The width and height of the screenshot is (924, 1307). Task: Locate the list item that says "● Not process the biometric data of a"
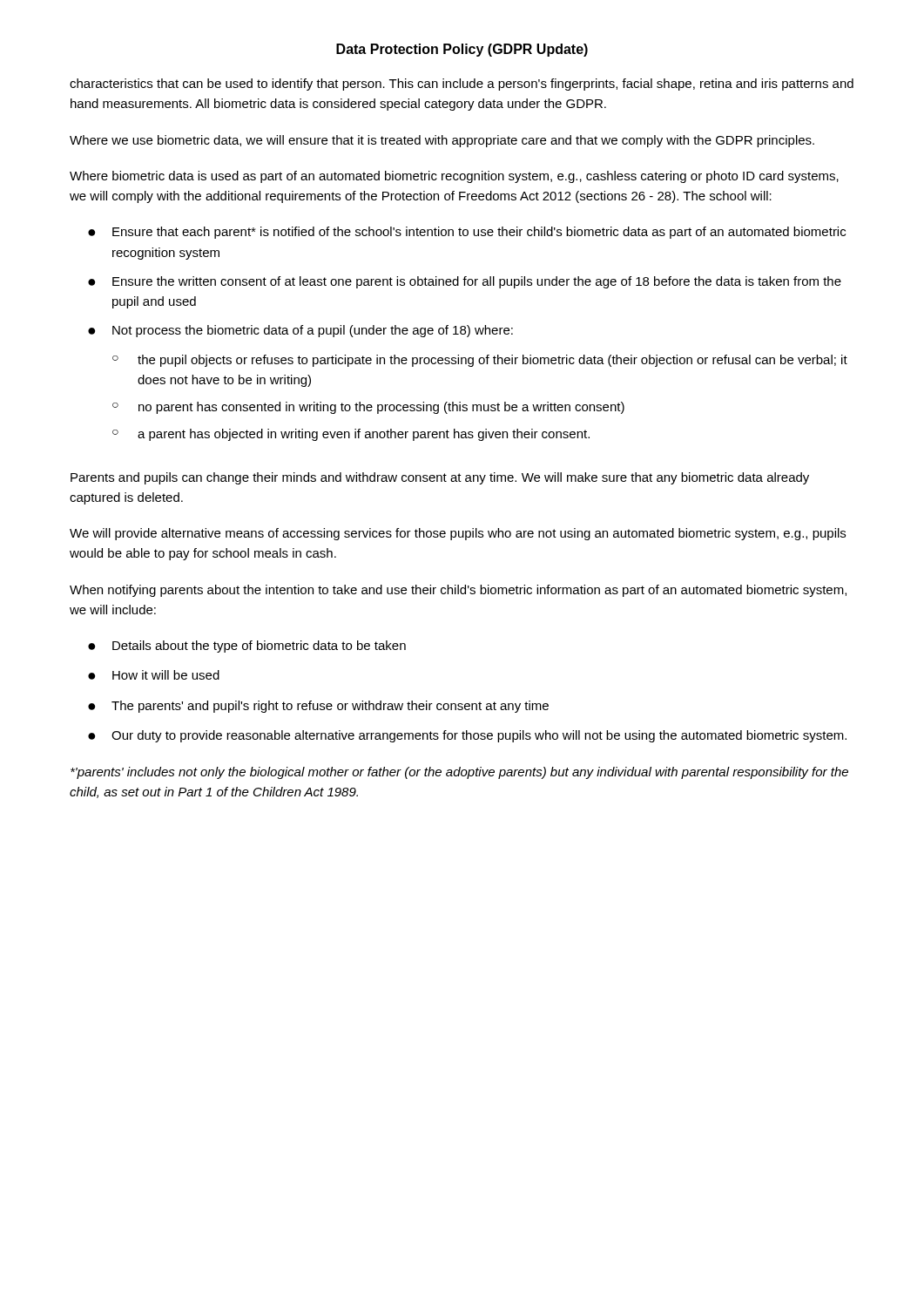click(x=300, y=331)
